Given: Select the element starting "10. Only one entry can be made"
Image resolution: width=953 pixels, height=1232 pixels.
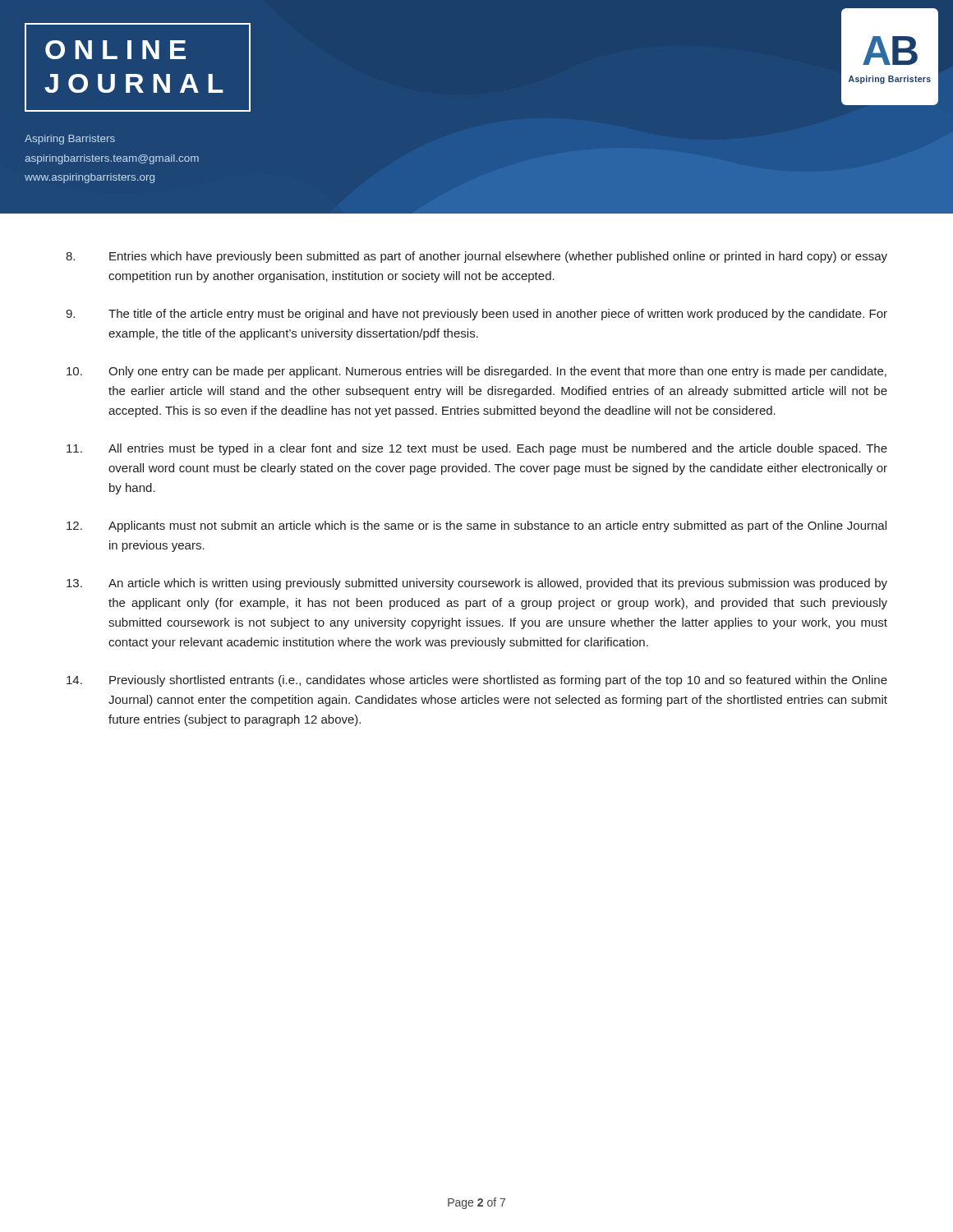Looking at the screenshot, I should 476,391.
